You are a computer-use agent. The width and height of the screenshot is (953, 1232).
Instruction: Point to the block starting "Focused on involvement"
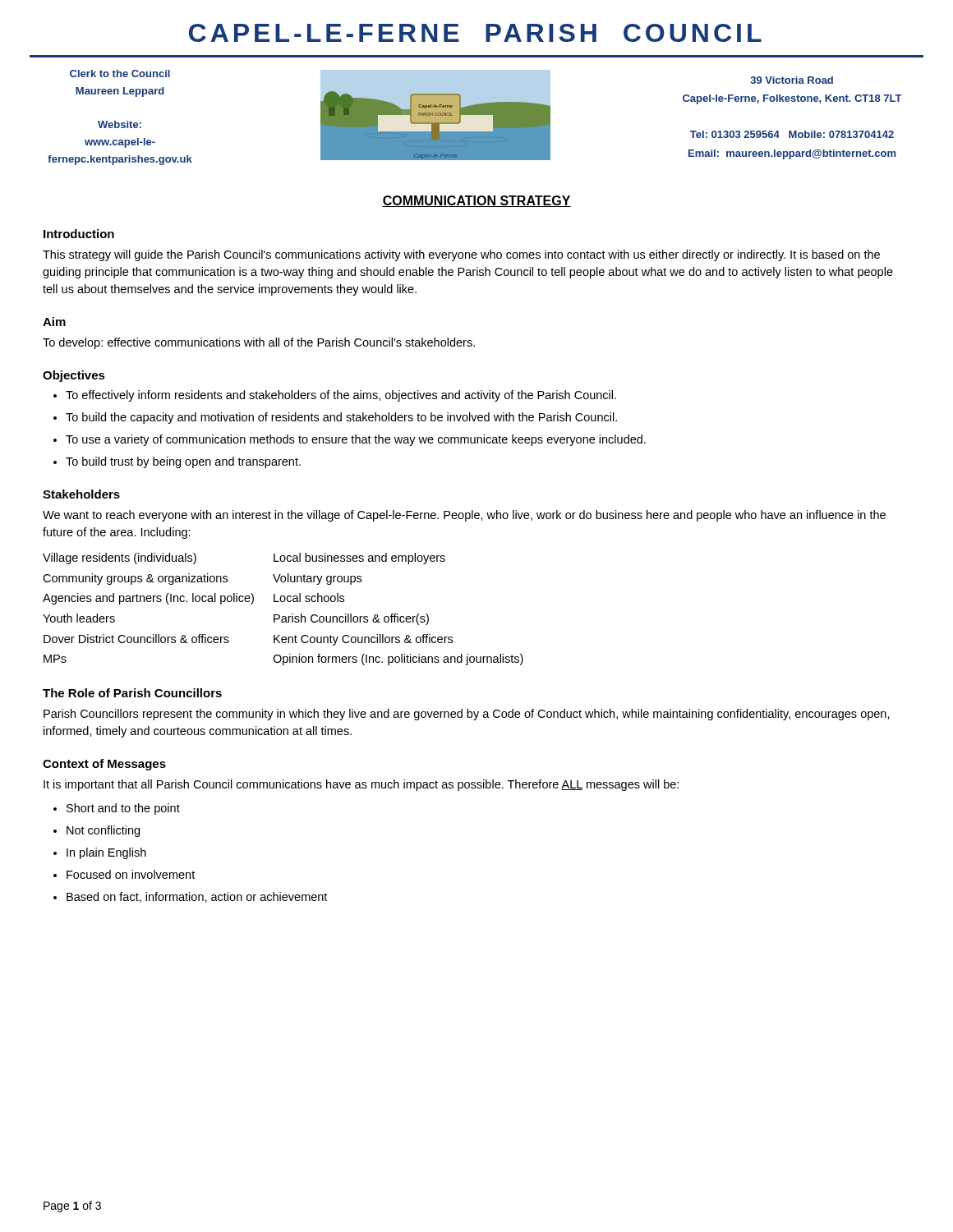point(130,874)
